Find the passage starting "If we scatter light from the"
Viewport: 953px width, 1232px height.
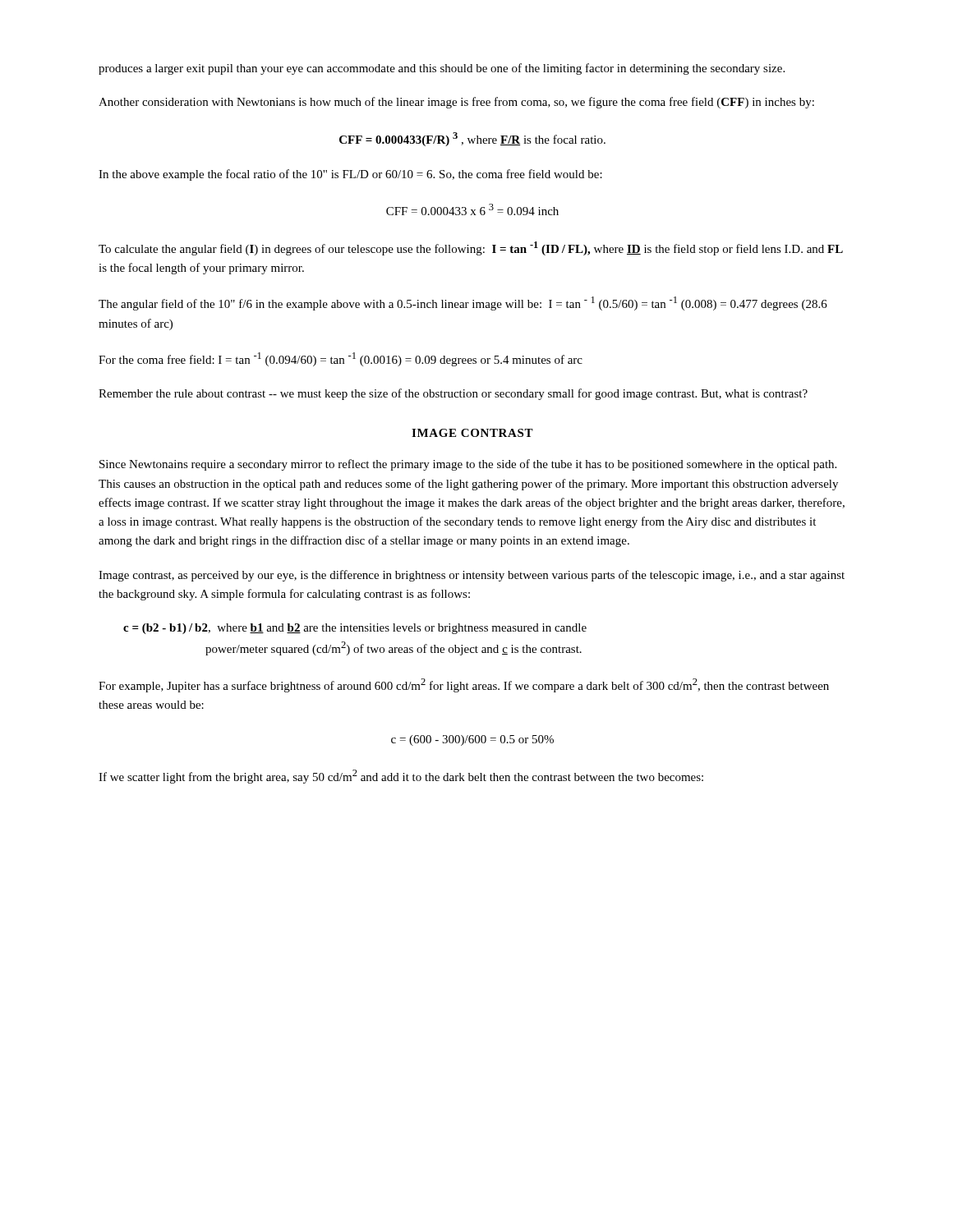(x=401, y=775)
